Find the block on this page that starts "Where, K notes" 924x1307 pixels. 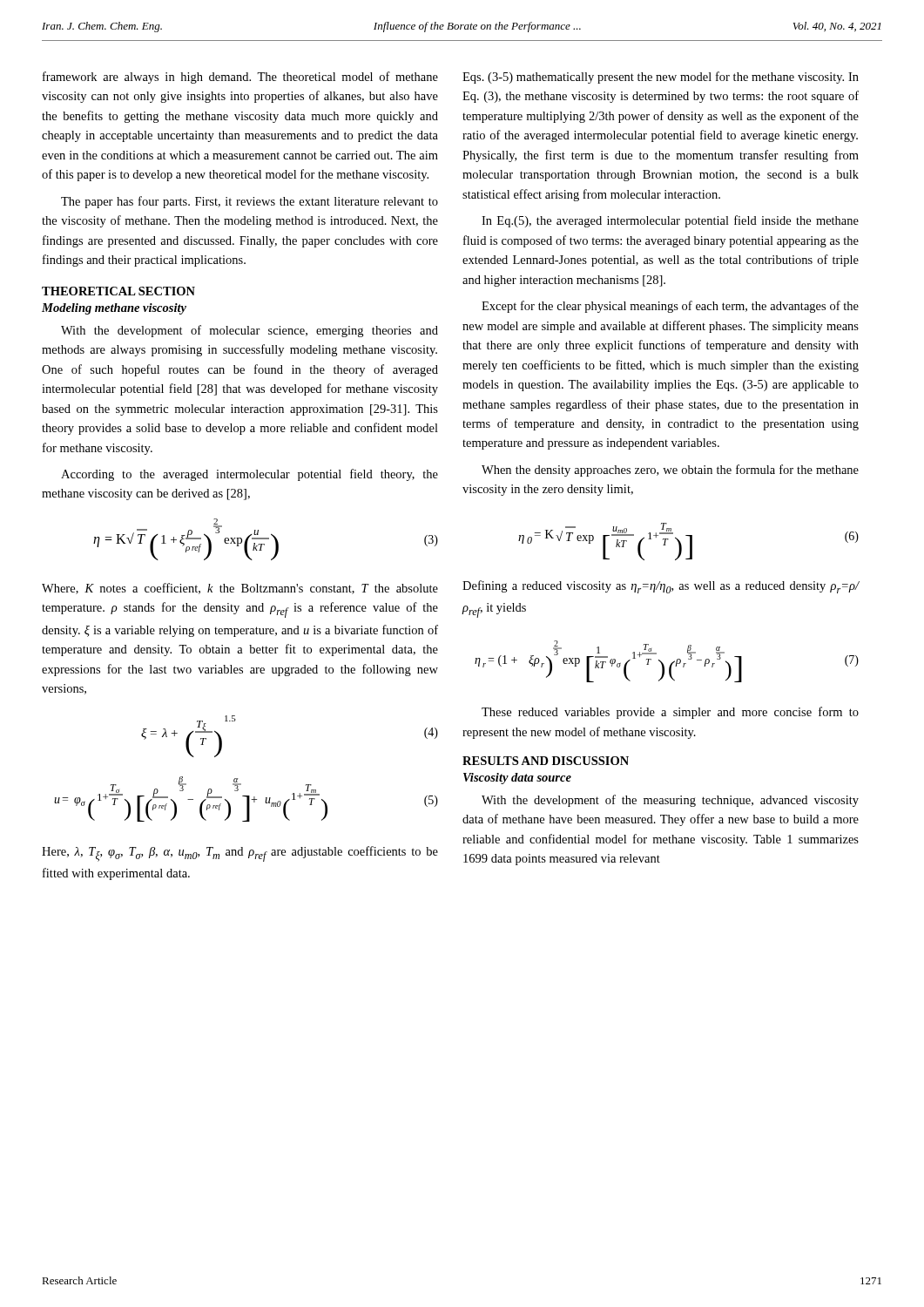pyautogui.click(x=240, y=639)
